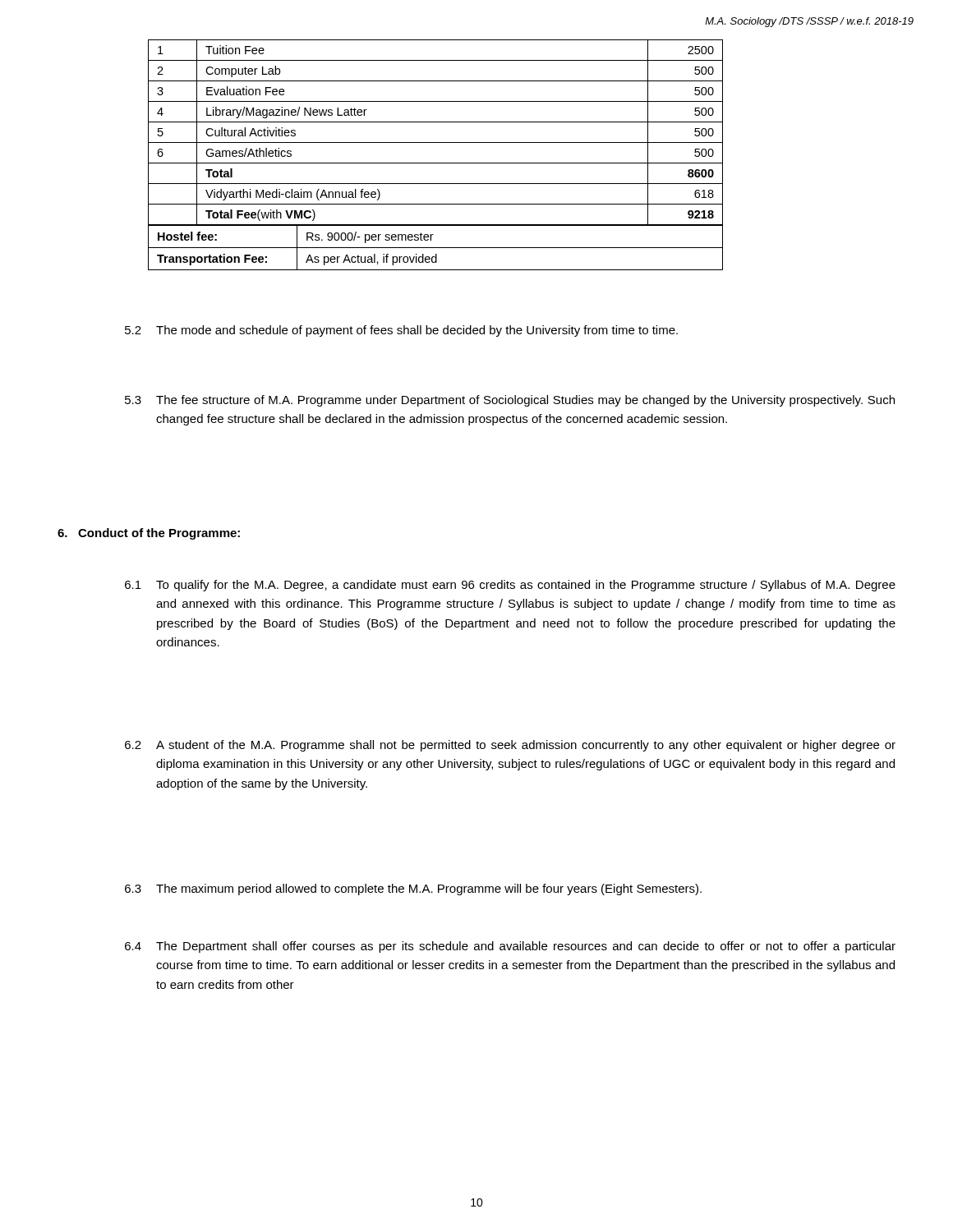Find "6. Conduct of the Programme:" on this page
Viewport: 953px width, 1232px height.
coord(149,533)
